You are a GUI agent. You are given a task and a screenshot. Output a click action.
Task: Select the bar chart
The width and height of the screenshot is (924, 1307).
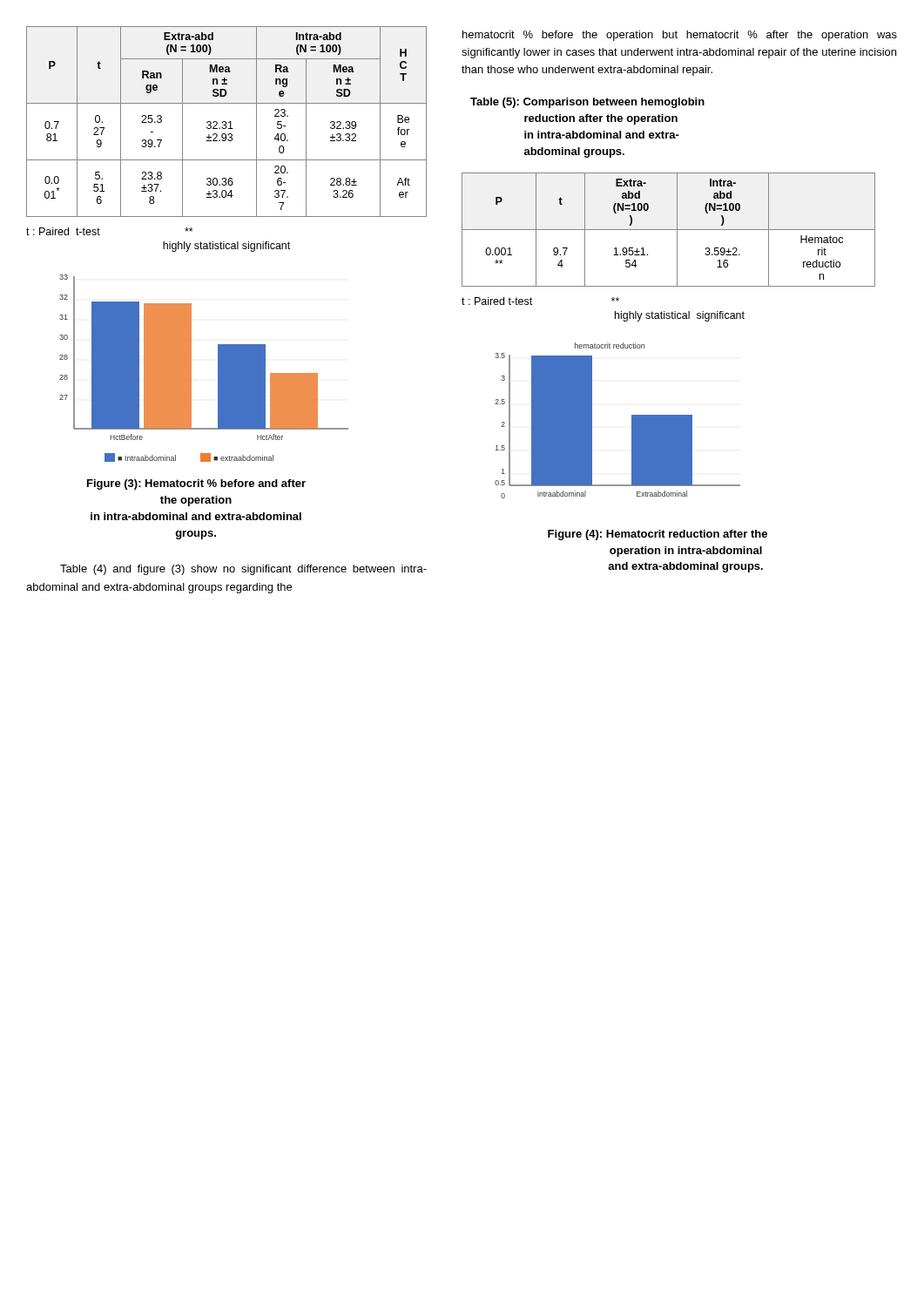pyautogui.click(x=610, y=430)
